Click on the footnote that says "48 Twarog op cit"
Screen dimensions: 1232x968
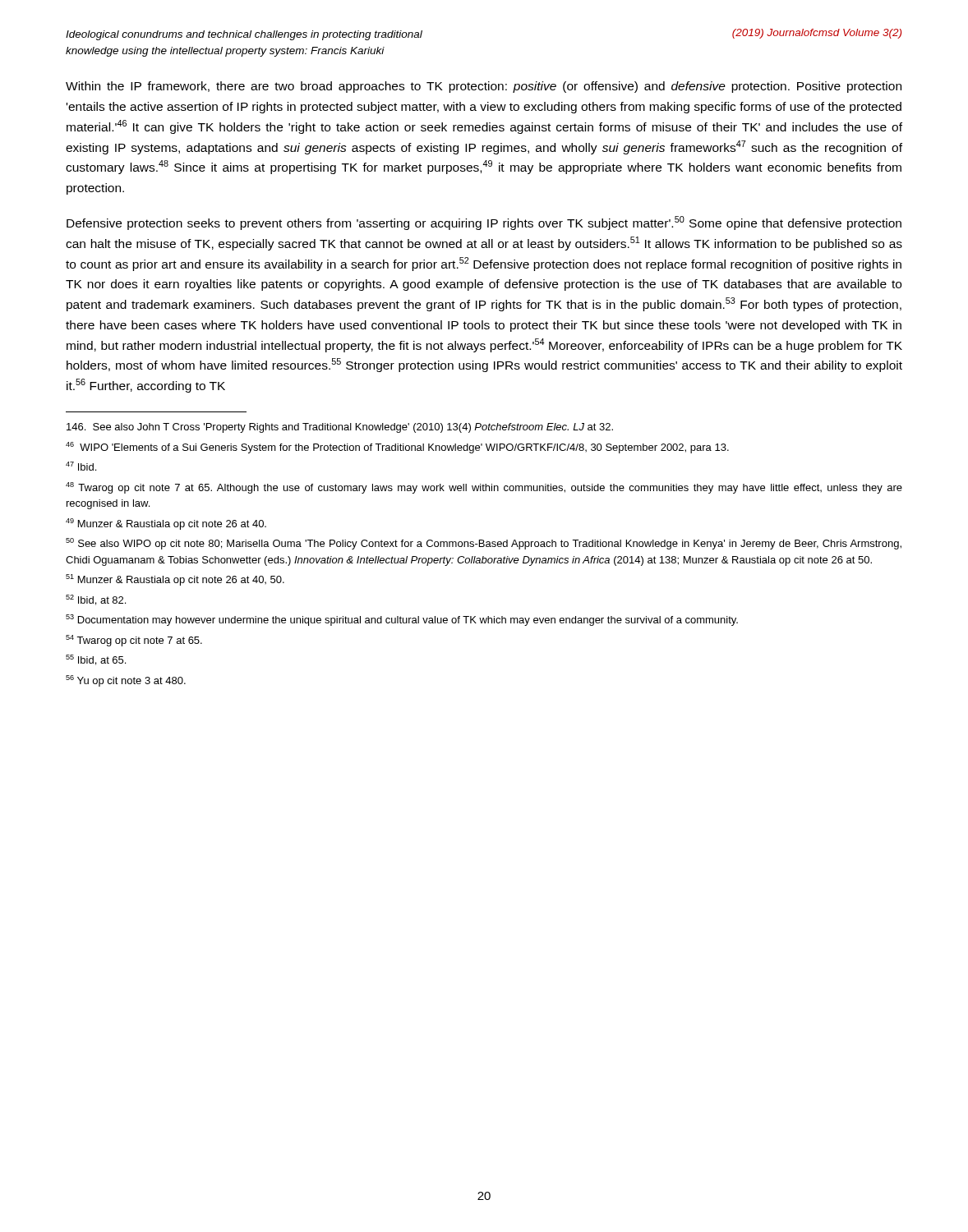coord(484,495)
